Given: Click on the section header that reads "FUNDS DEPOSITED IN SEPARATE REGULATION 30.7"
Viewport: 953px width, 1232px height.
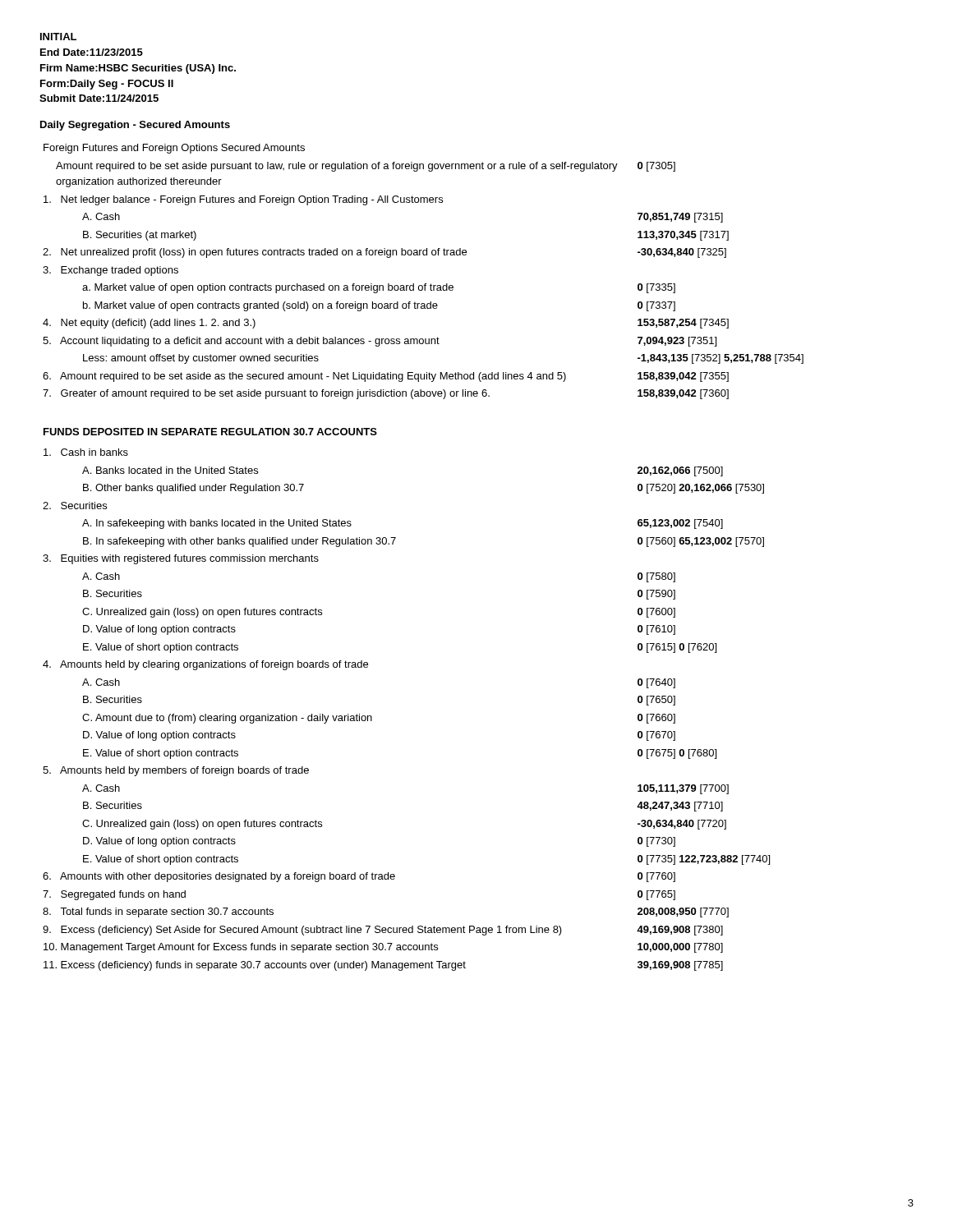Looking at the screenshot, I should 210,431.
